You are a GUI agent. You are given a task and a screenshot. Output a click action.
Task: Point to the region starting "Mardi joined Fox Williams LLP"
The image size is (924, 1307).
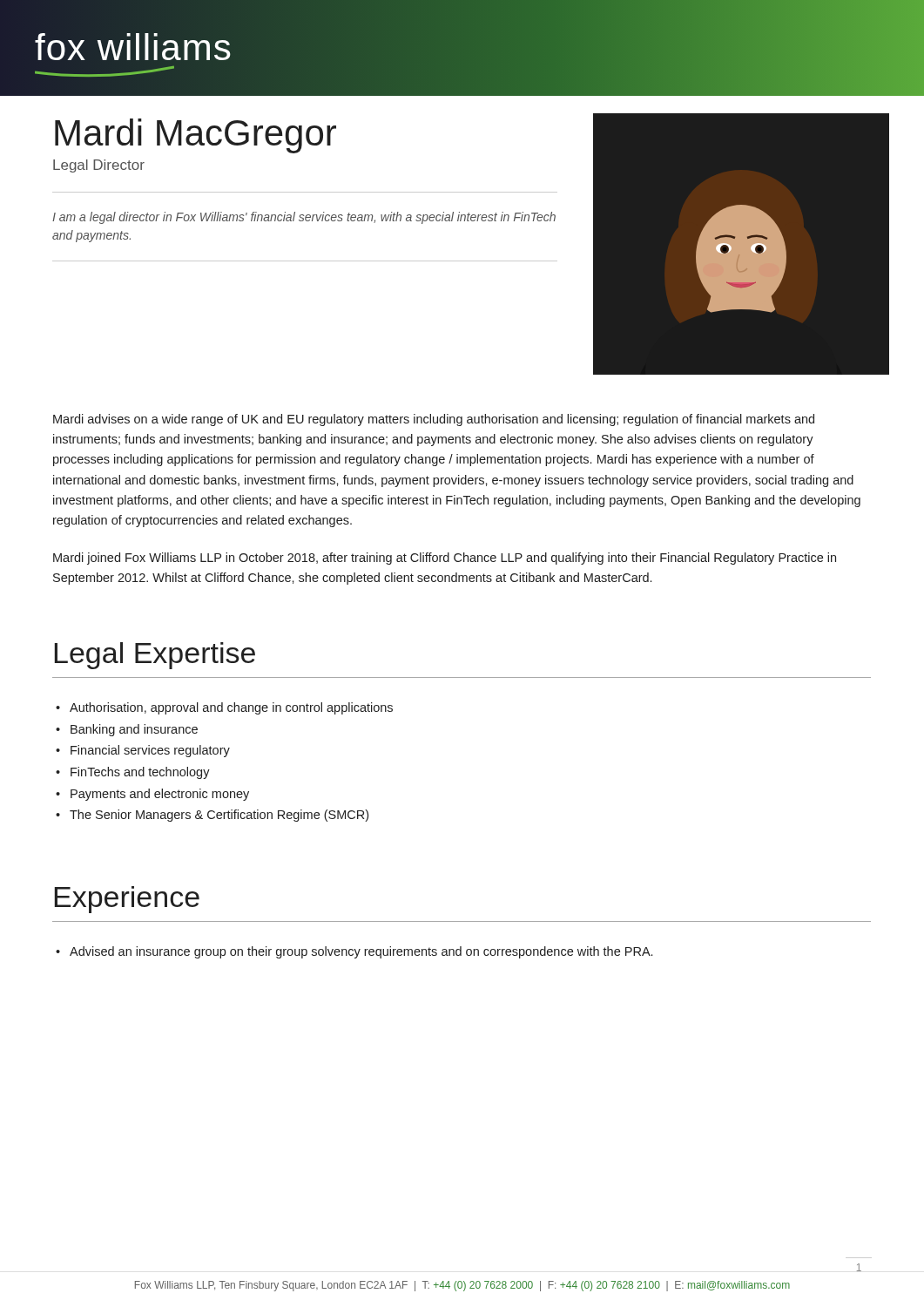[445, 568]
